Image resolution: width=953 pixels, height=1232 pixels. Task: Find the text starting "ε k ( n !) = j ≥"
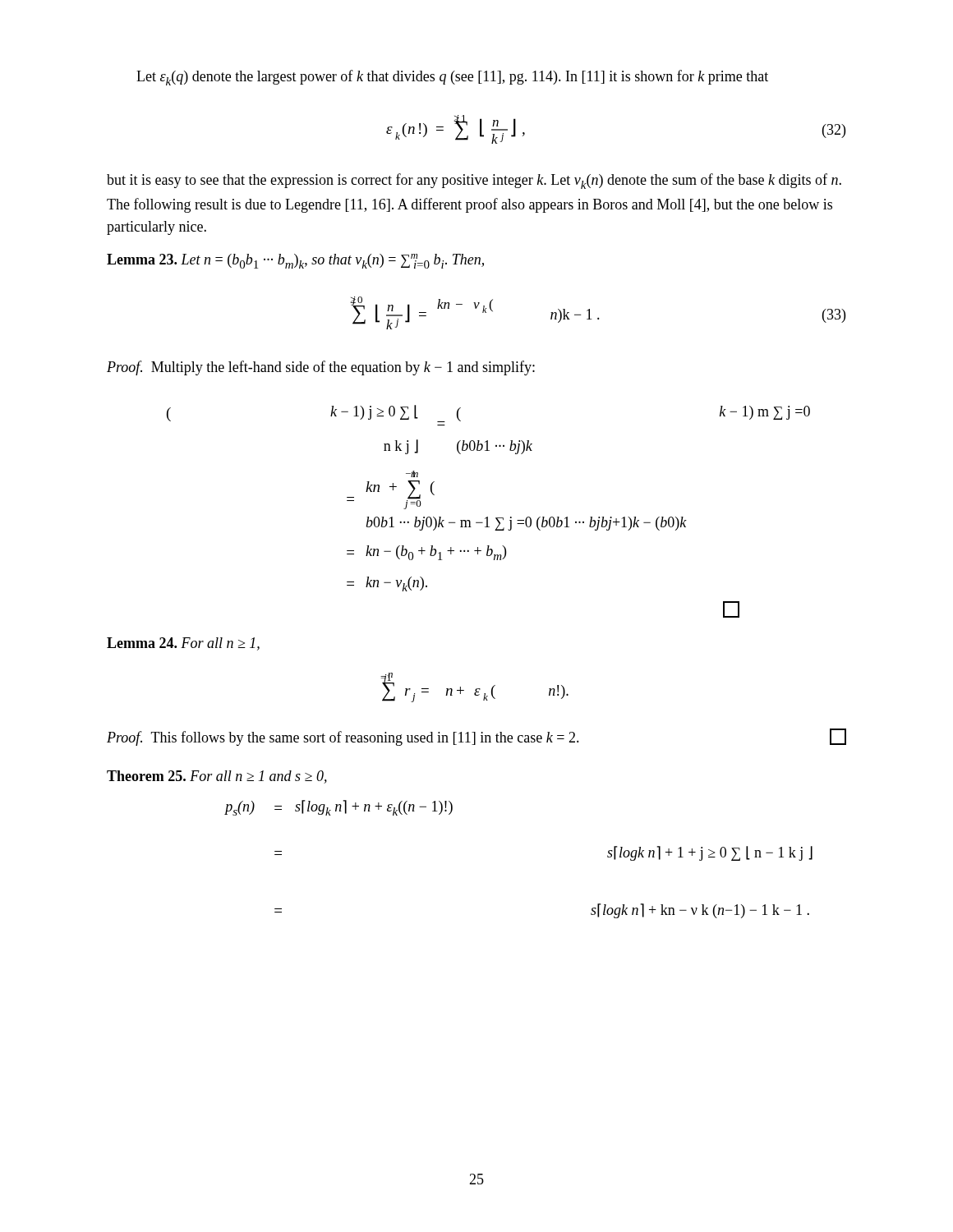[x=476, y=130]
